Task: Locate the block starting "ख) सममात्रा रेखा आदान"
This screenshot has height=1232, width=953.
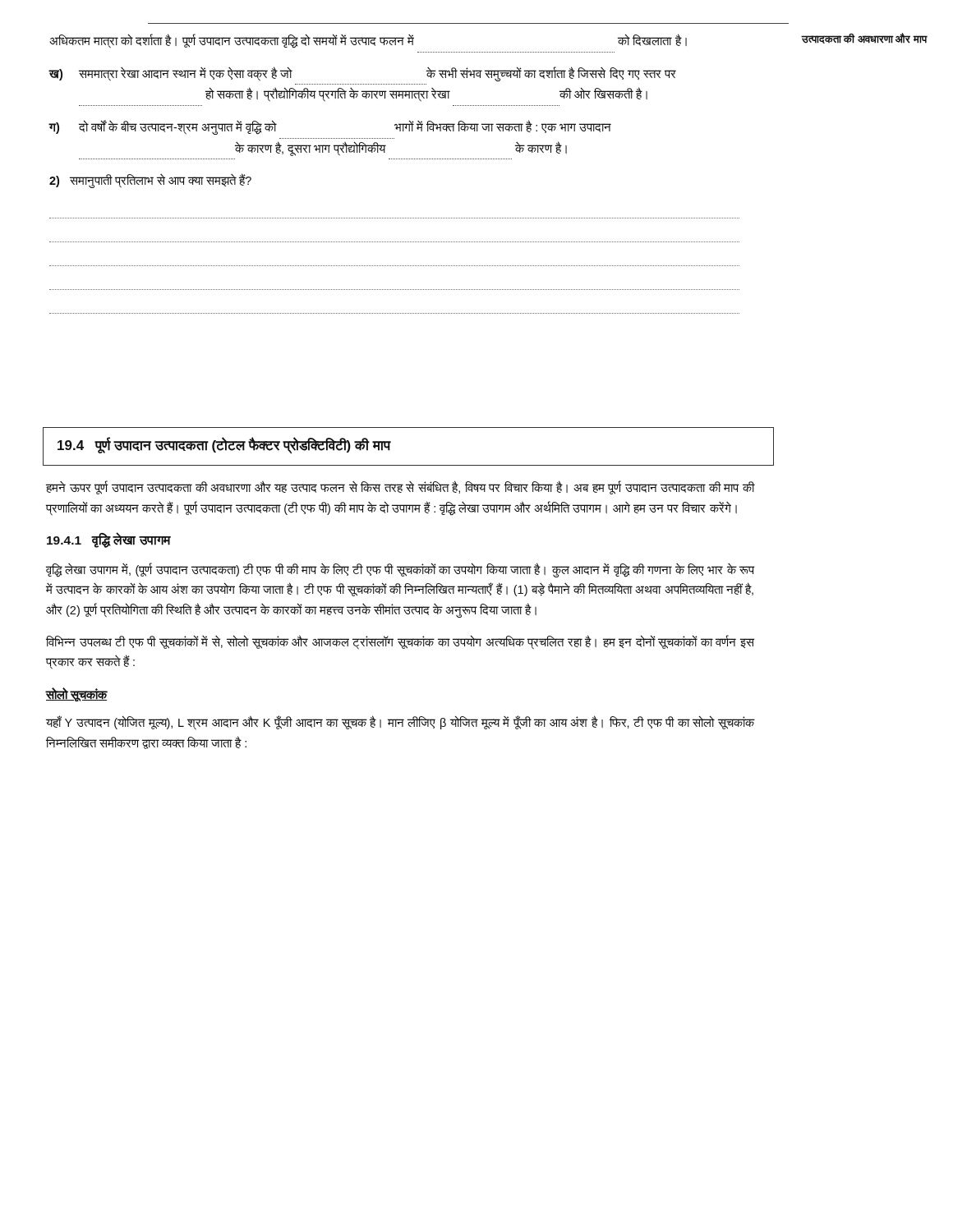Action: click(x=394, y=85)
